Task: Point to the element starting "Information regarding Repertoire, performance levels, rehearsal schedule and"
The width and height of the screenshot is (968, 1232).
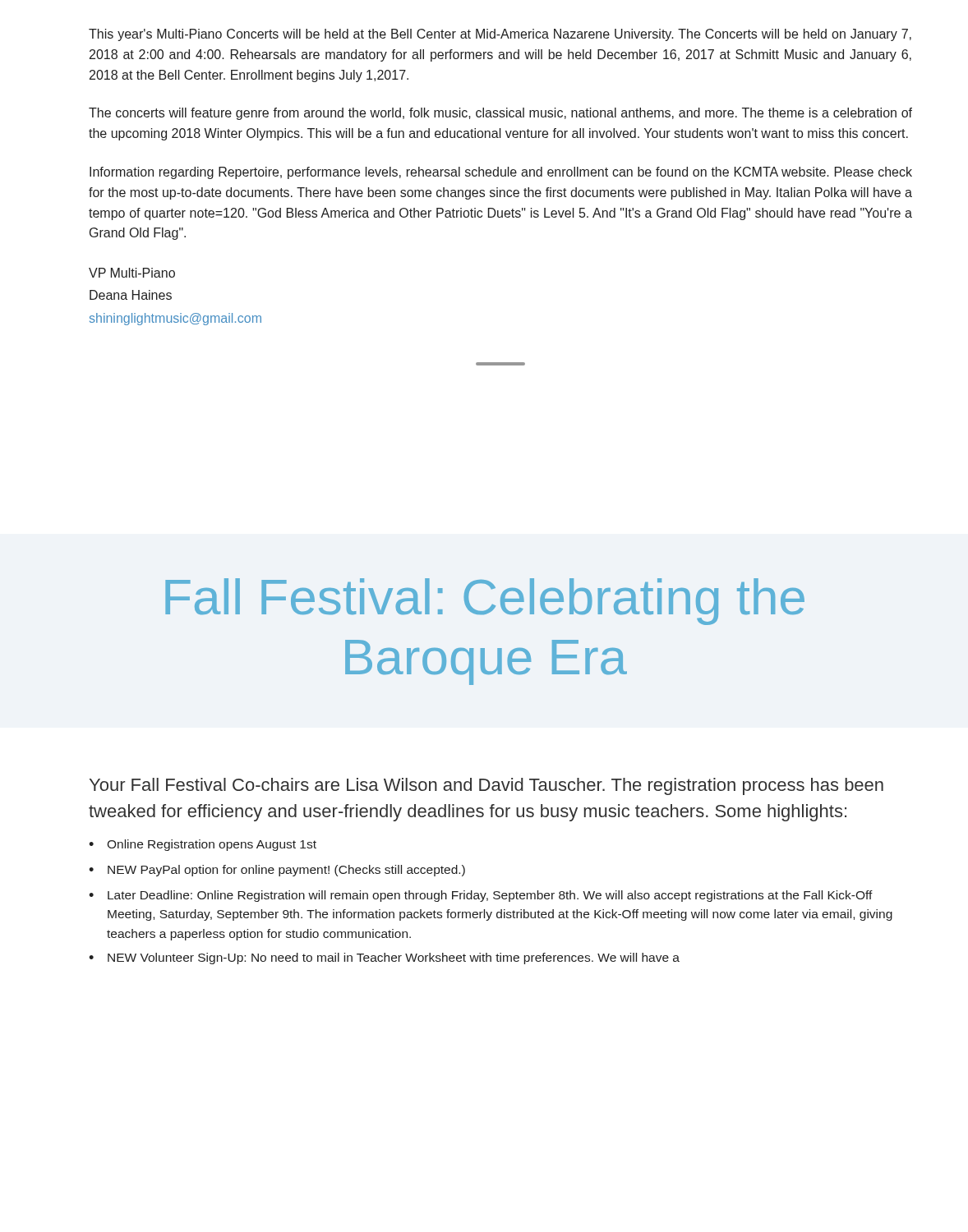Action: tap(500, 203)
